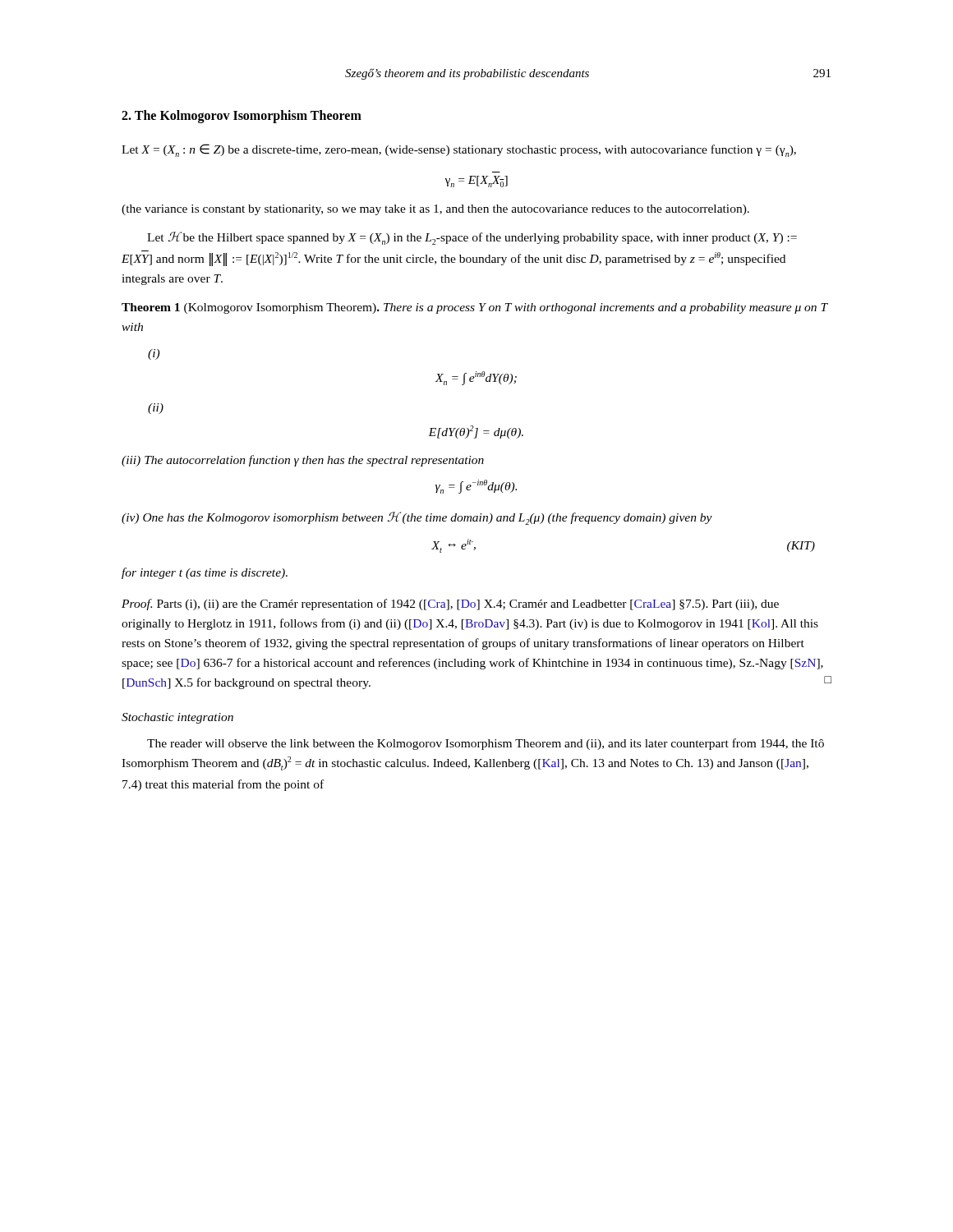The width and height of the screenshot is (953, 1232).
Task: Locate the region starting "Theorem 1 (Kolmogorov Isomorphism Theorem)."
Action: 474,317
